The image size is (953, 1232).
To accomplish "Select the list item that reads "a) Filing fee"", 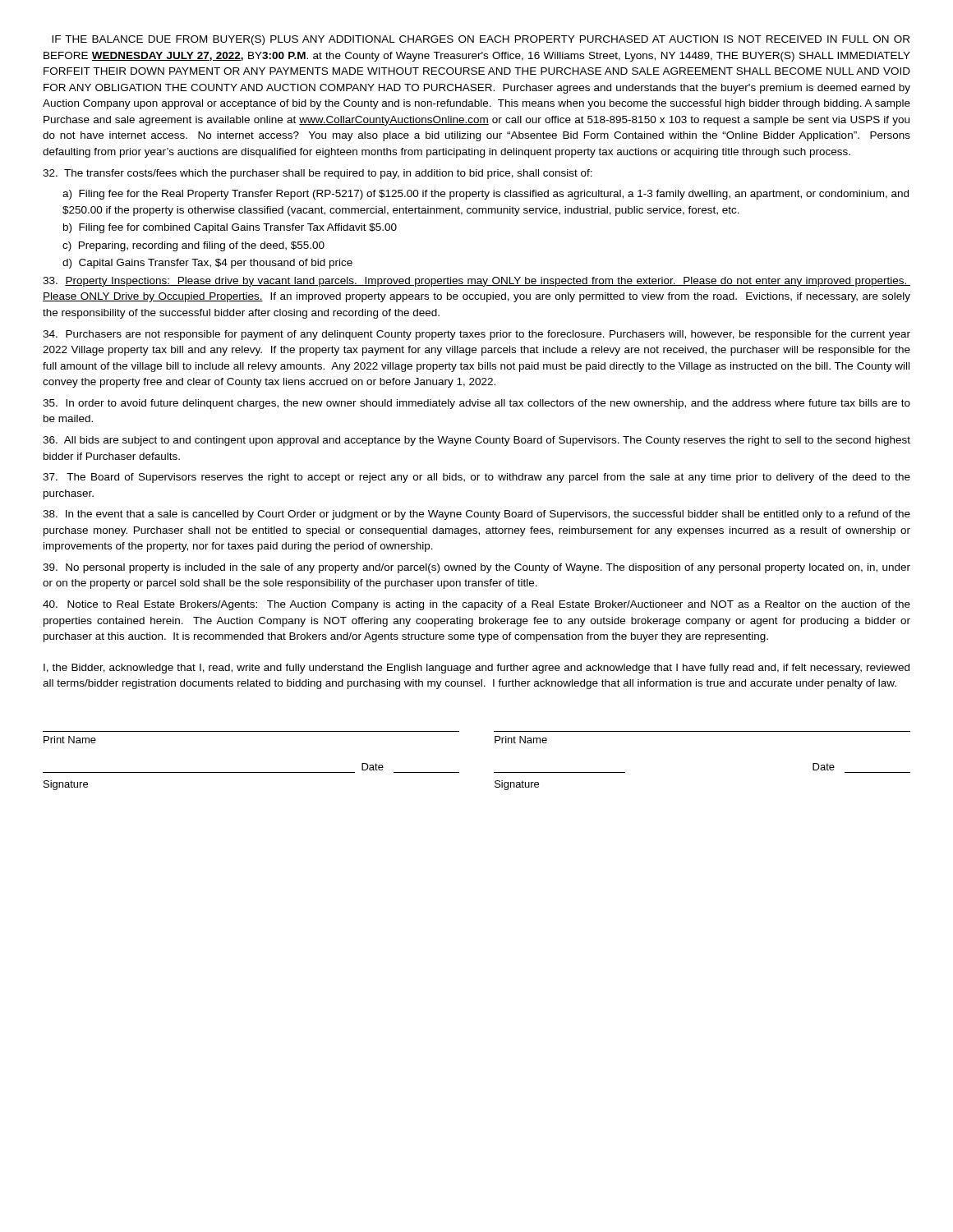I will (x=486, y=201).
